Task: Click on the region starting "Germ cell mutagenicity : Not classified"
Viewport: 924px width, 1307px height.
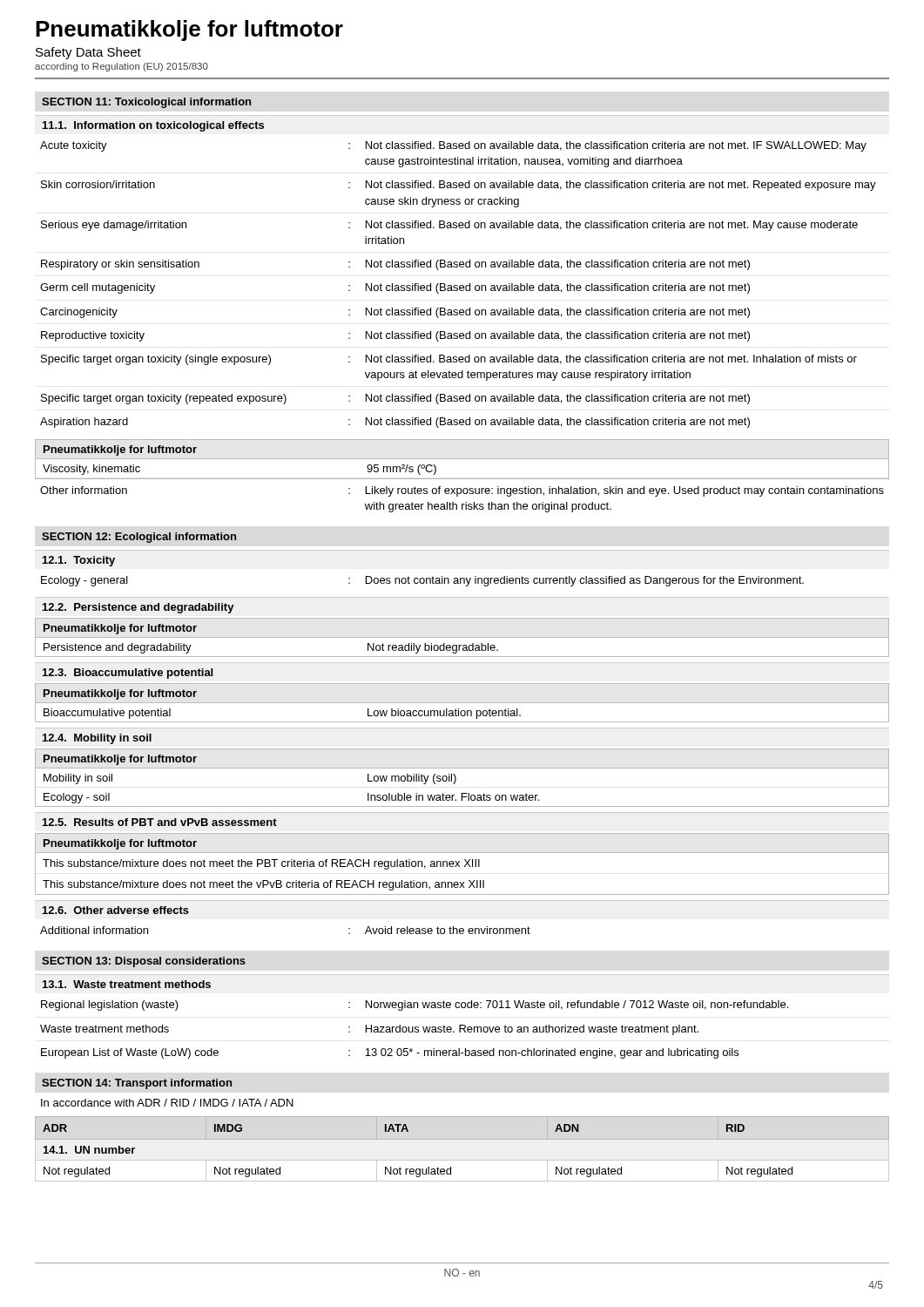Action: (462, 288)
